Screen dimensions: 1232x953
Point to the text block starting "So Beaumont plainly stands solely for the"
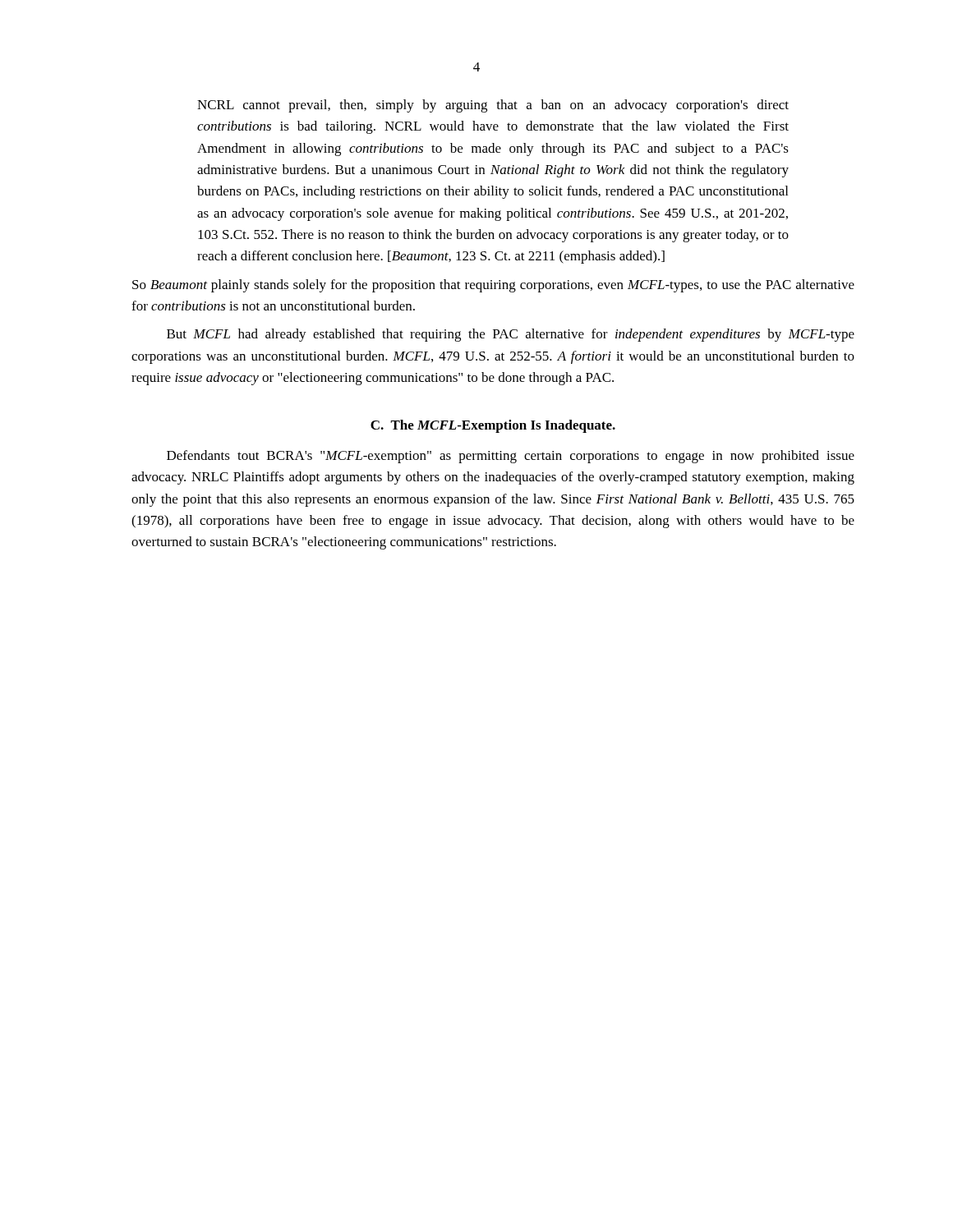(x=493, y=295)
